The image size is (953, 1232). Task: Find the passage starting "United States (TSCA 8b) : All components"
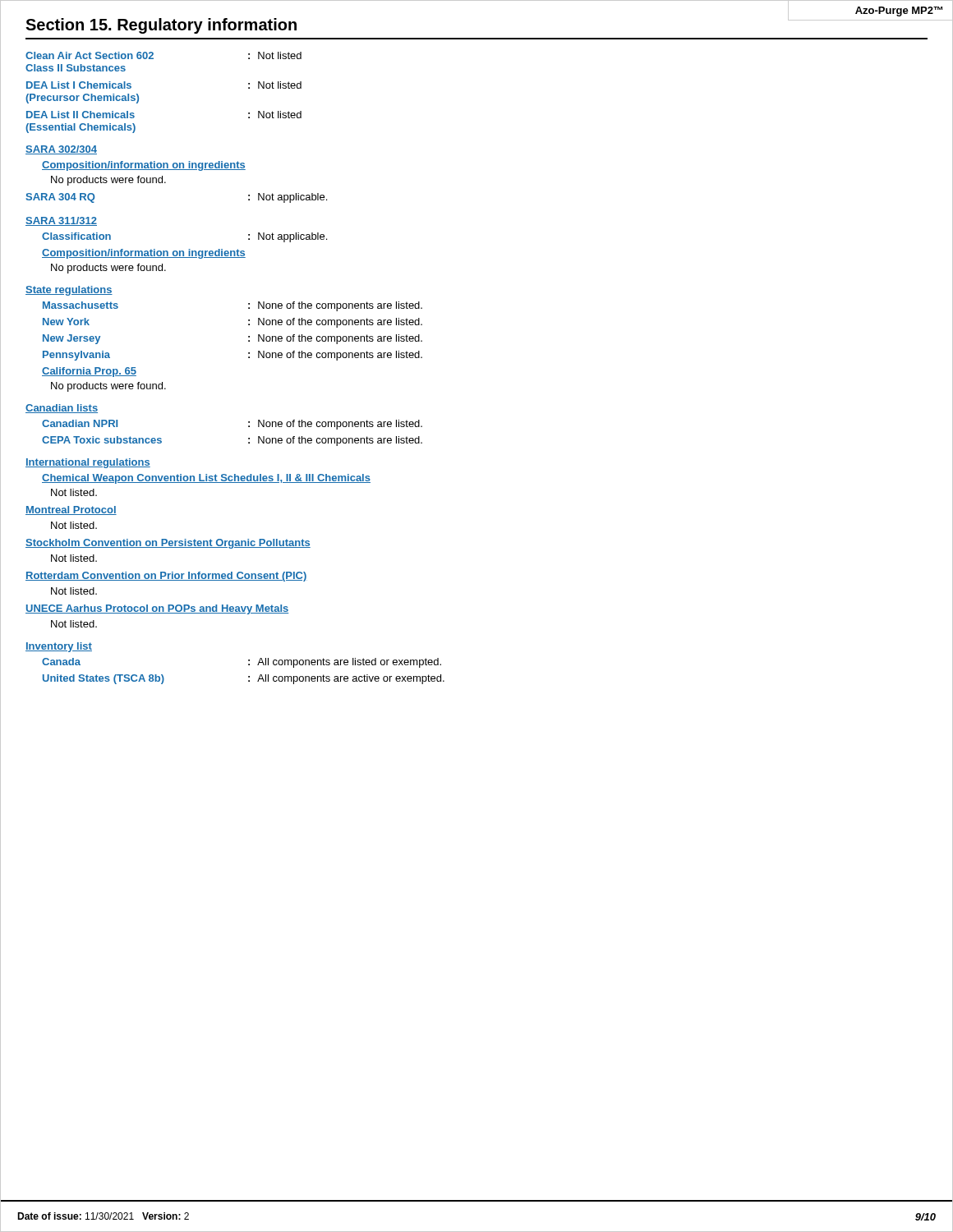click(x=107, y=679)
